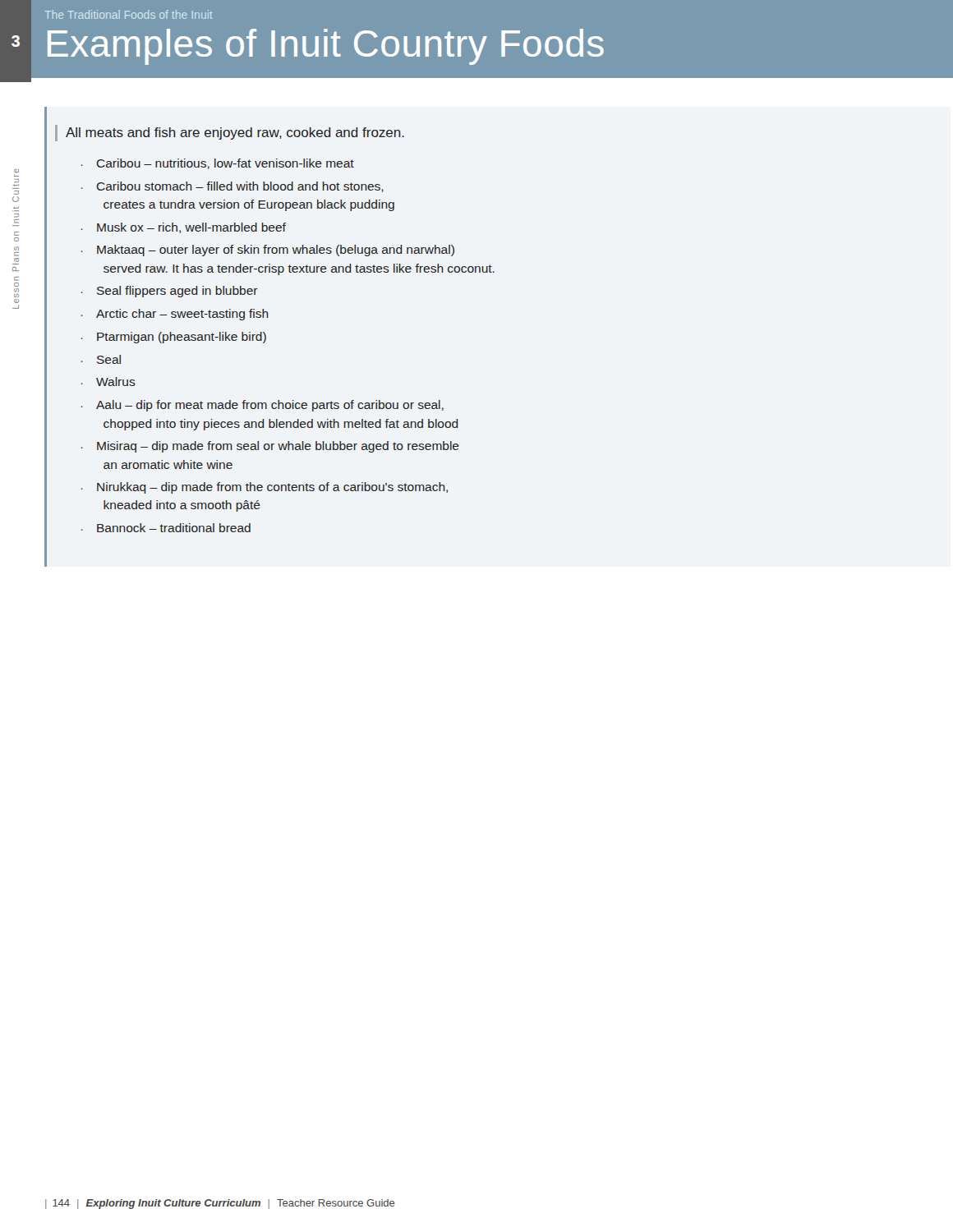The height and width of the screenshot is (1232, 953).
Task: Locate the text "· Arctic char – sweet-tasting fish"
Action: pos(175,315)
